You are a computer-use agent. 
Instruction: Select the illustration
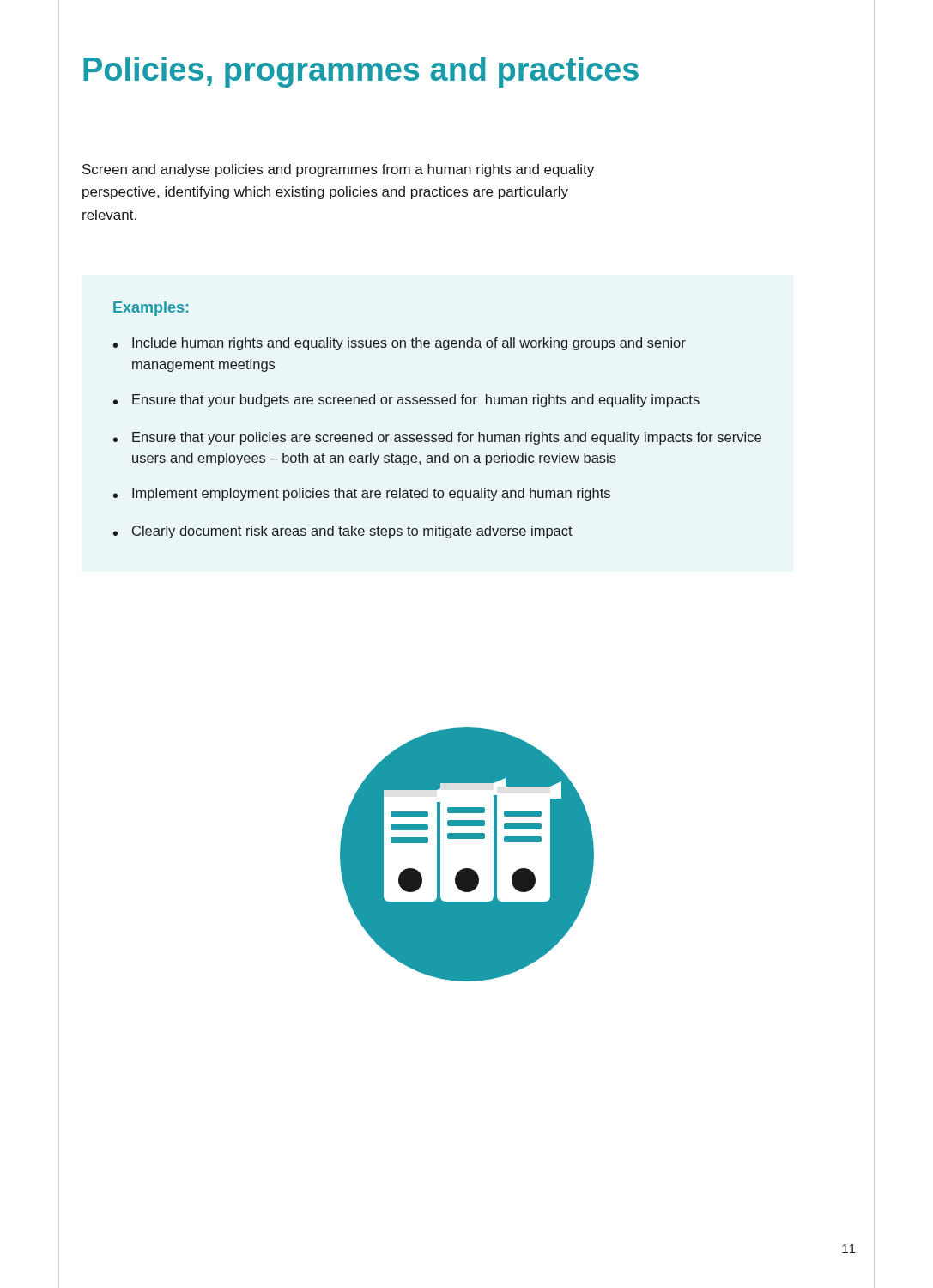click(466, 854)
